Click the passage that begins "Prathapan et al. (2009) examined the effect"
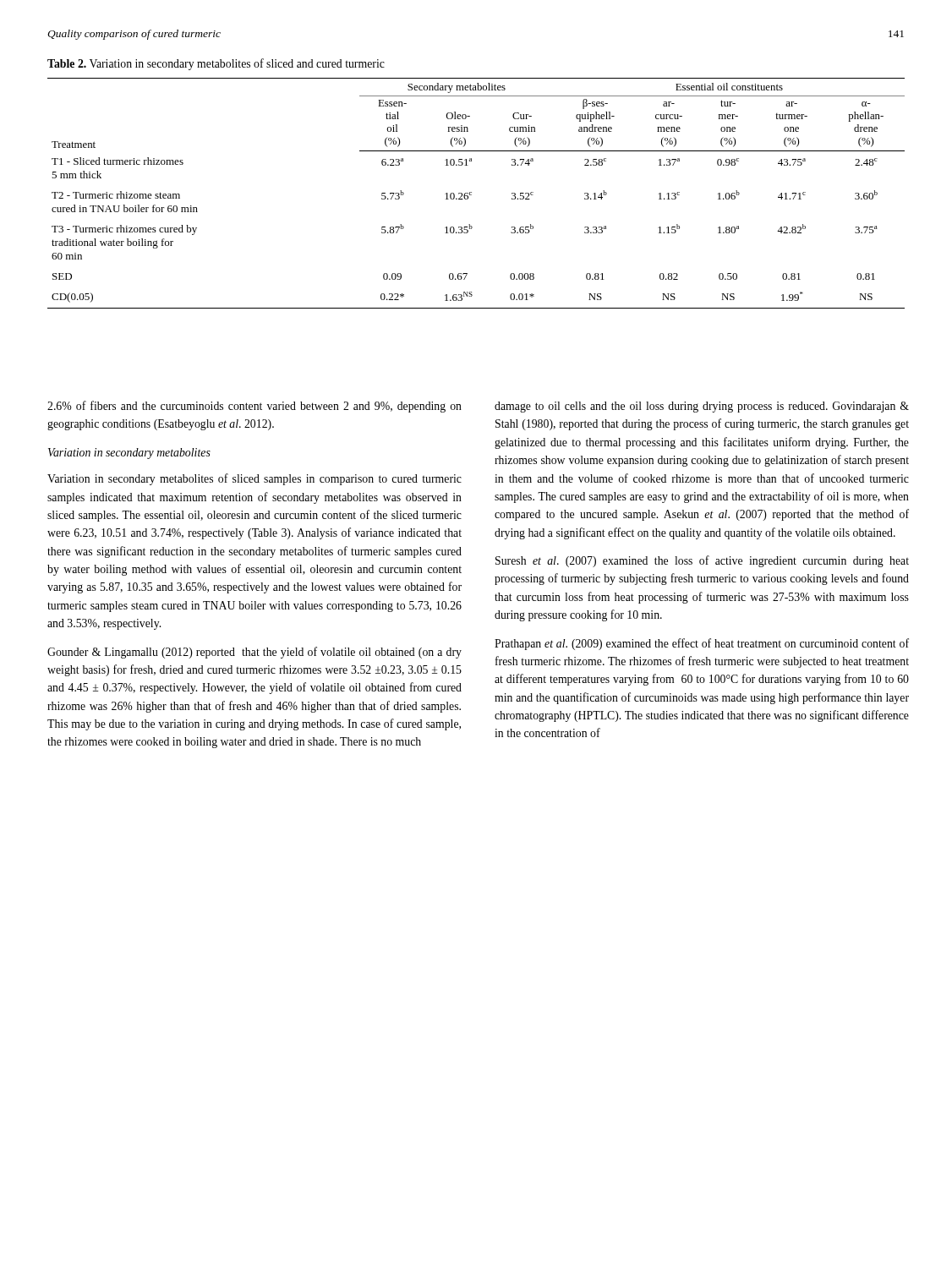 702,688
